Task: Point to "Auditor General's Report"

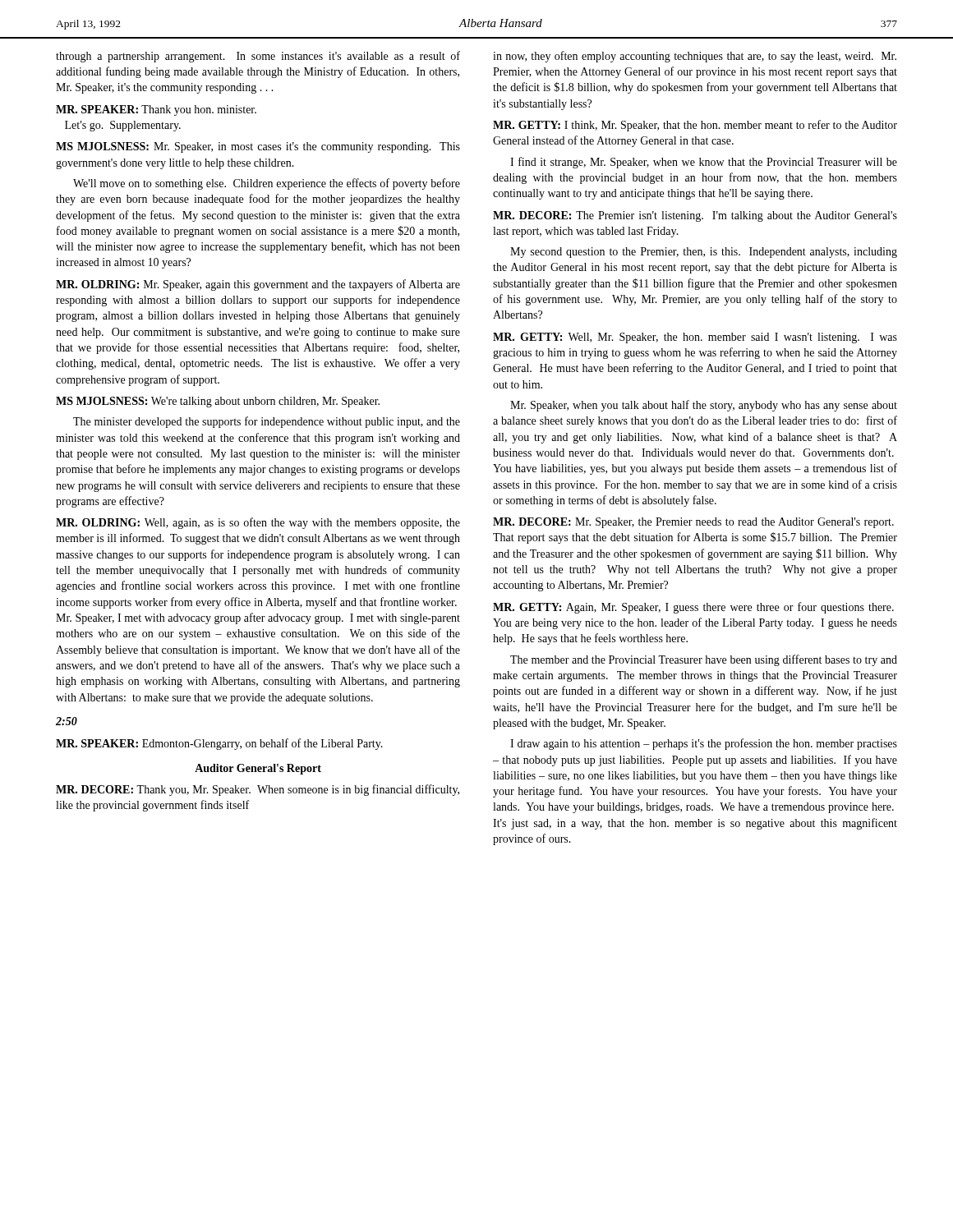Action: [x=258, y=768]
